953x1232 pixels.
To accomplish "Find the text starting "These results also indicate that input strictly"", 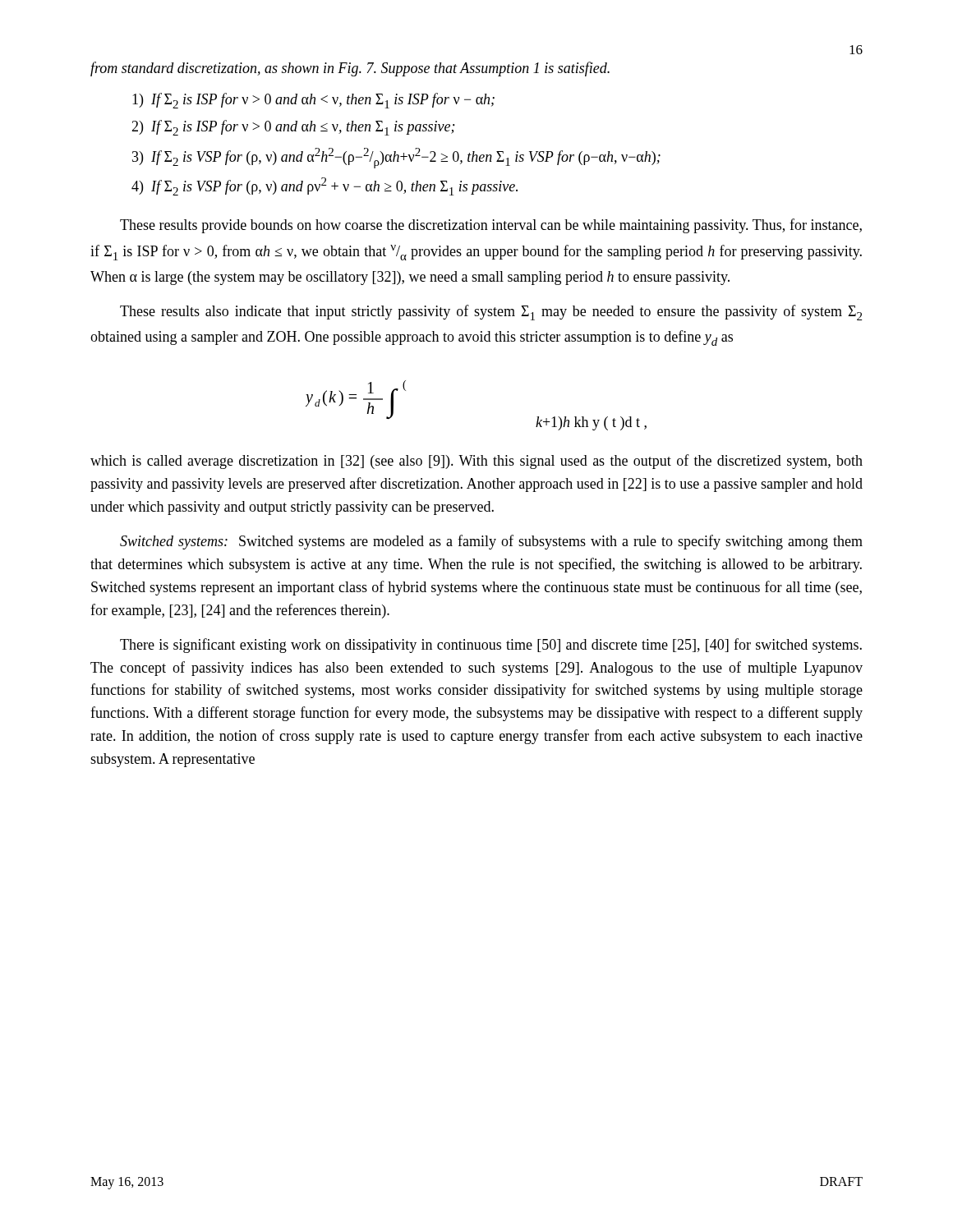I will [x=476, y=325].
